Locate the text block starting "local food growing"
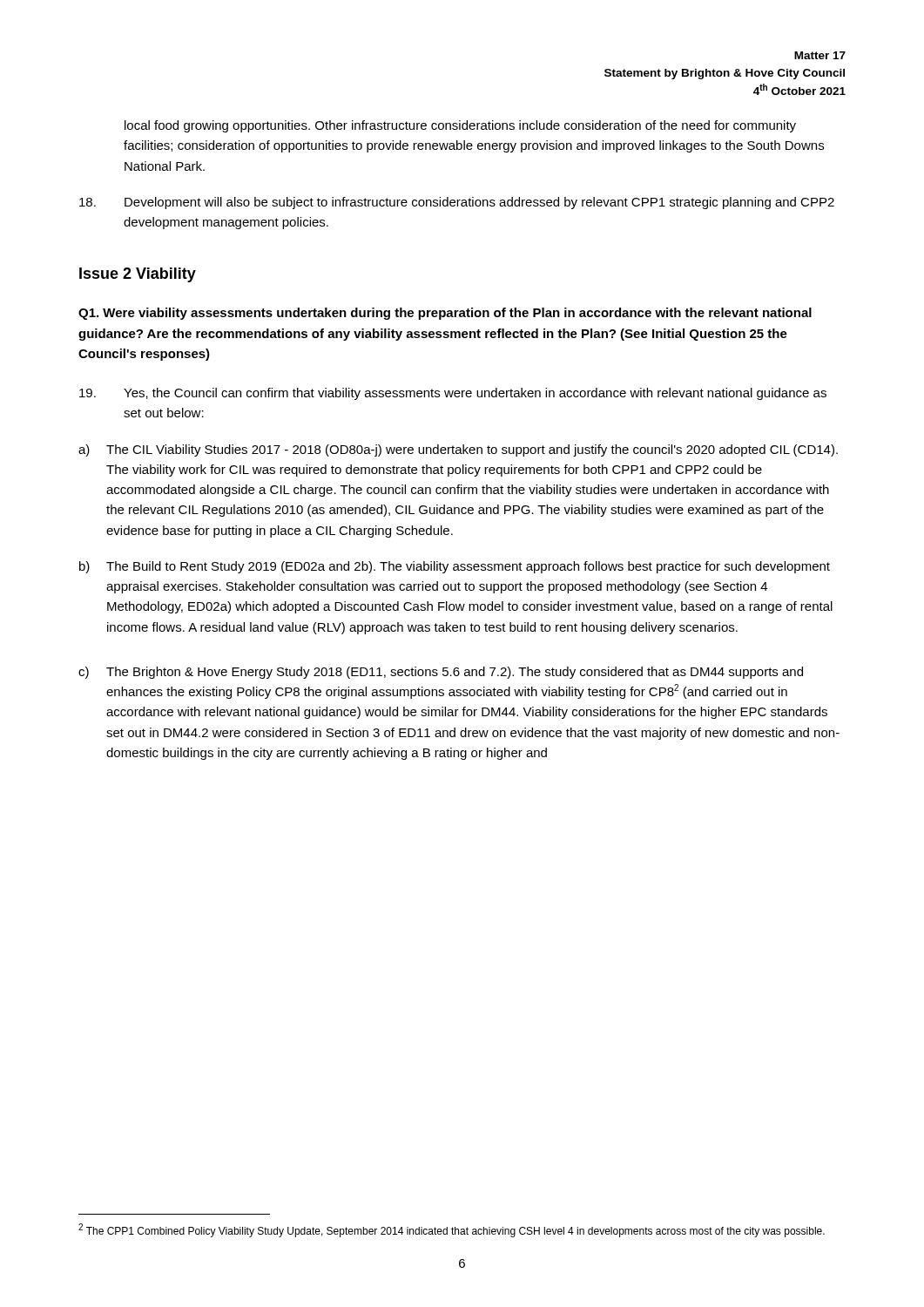The height and width of the screenshot is (1307, 924). coord(474,145)
